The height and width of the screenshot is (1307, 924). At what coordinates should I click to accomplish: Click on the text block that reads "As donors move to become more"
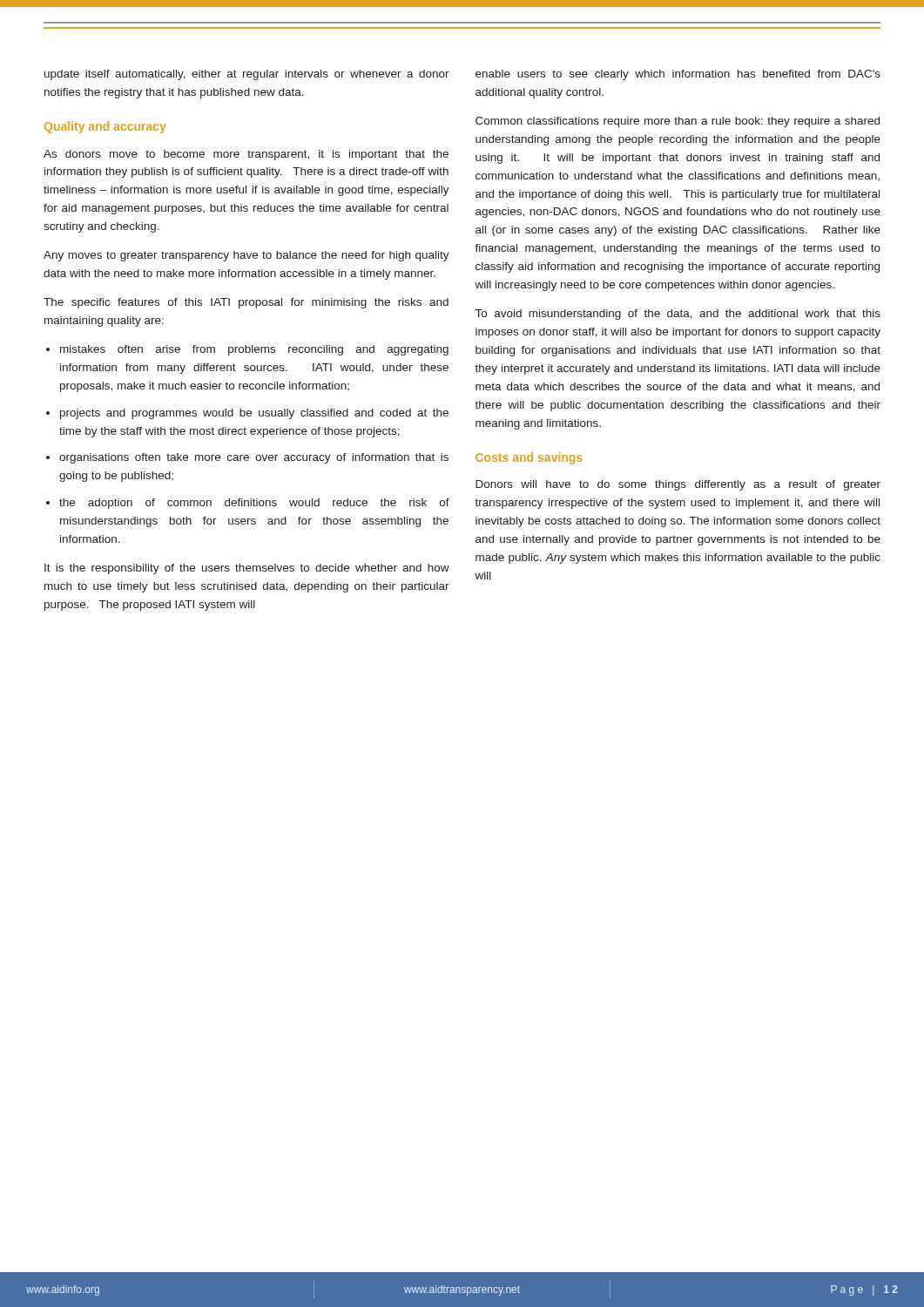click(246, 191)
